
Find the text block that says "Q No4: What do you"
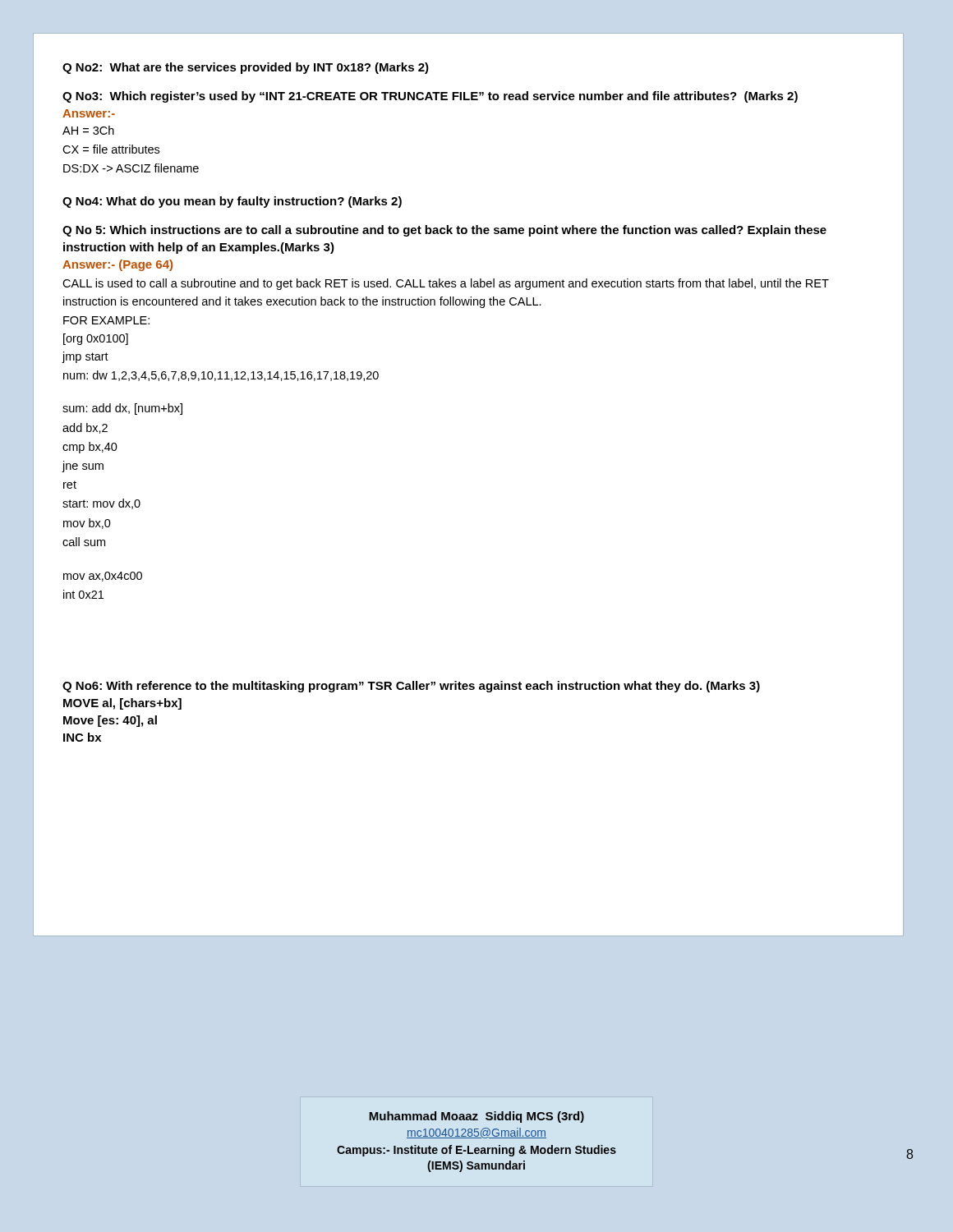point(232,200)
